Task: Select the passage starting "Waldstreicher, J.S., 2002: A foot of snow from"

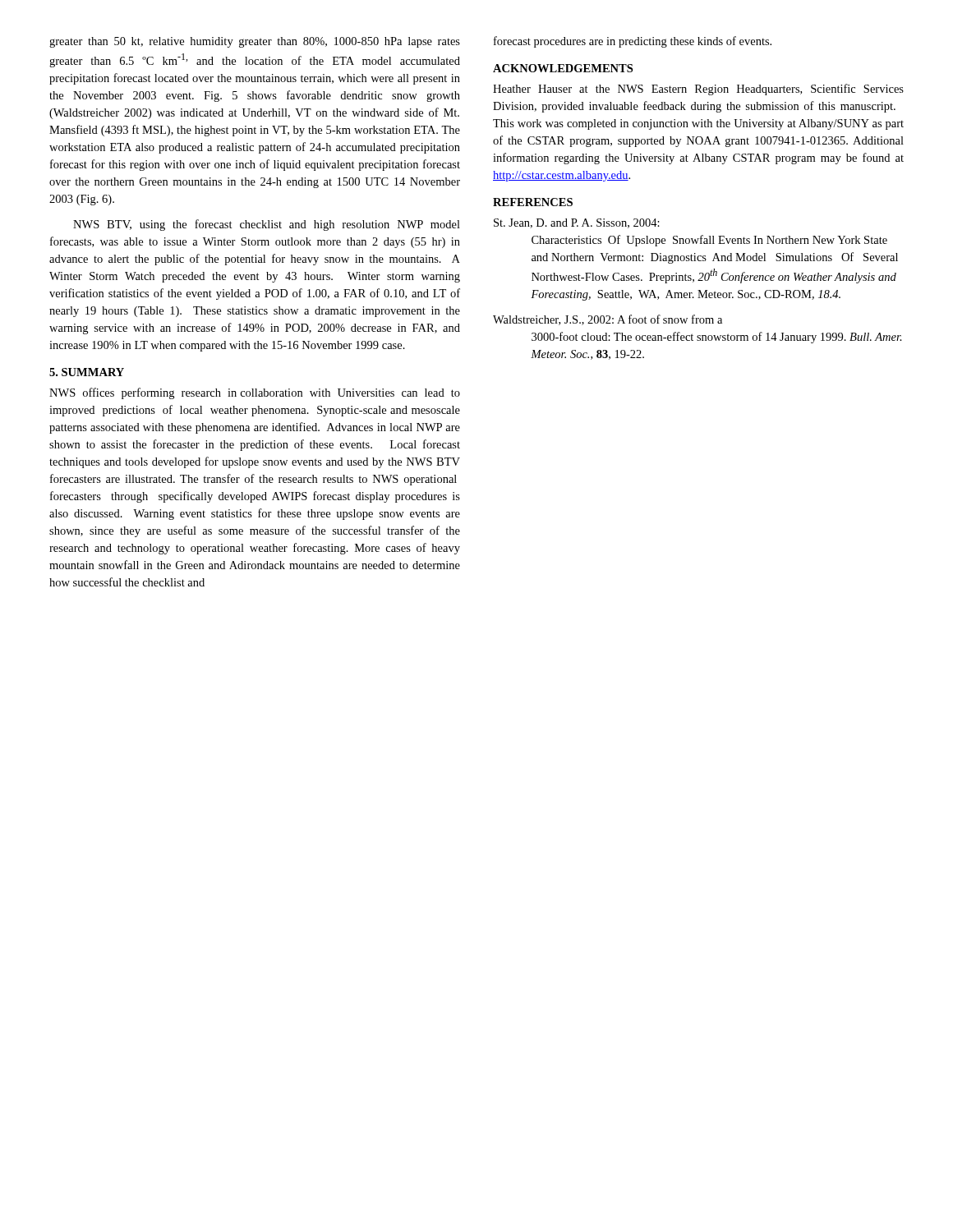Action: click(x=698, y=338)
